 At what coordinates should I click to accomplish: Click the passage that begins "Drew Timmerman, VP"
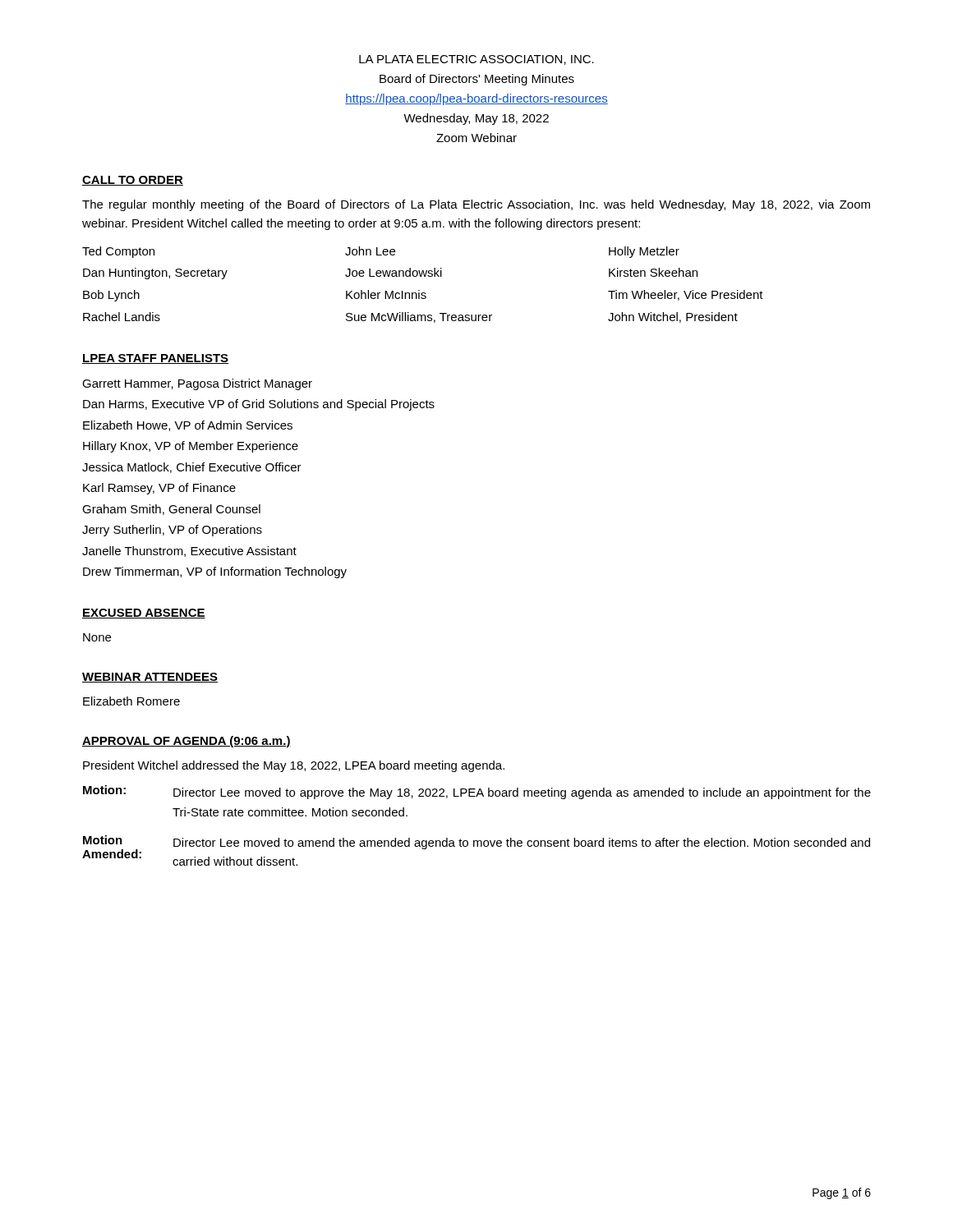tap(214, 571)
